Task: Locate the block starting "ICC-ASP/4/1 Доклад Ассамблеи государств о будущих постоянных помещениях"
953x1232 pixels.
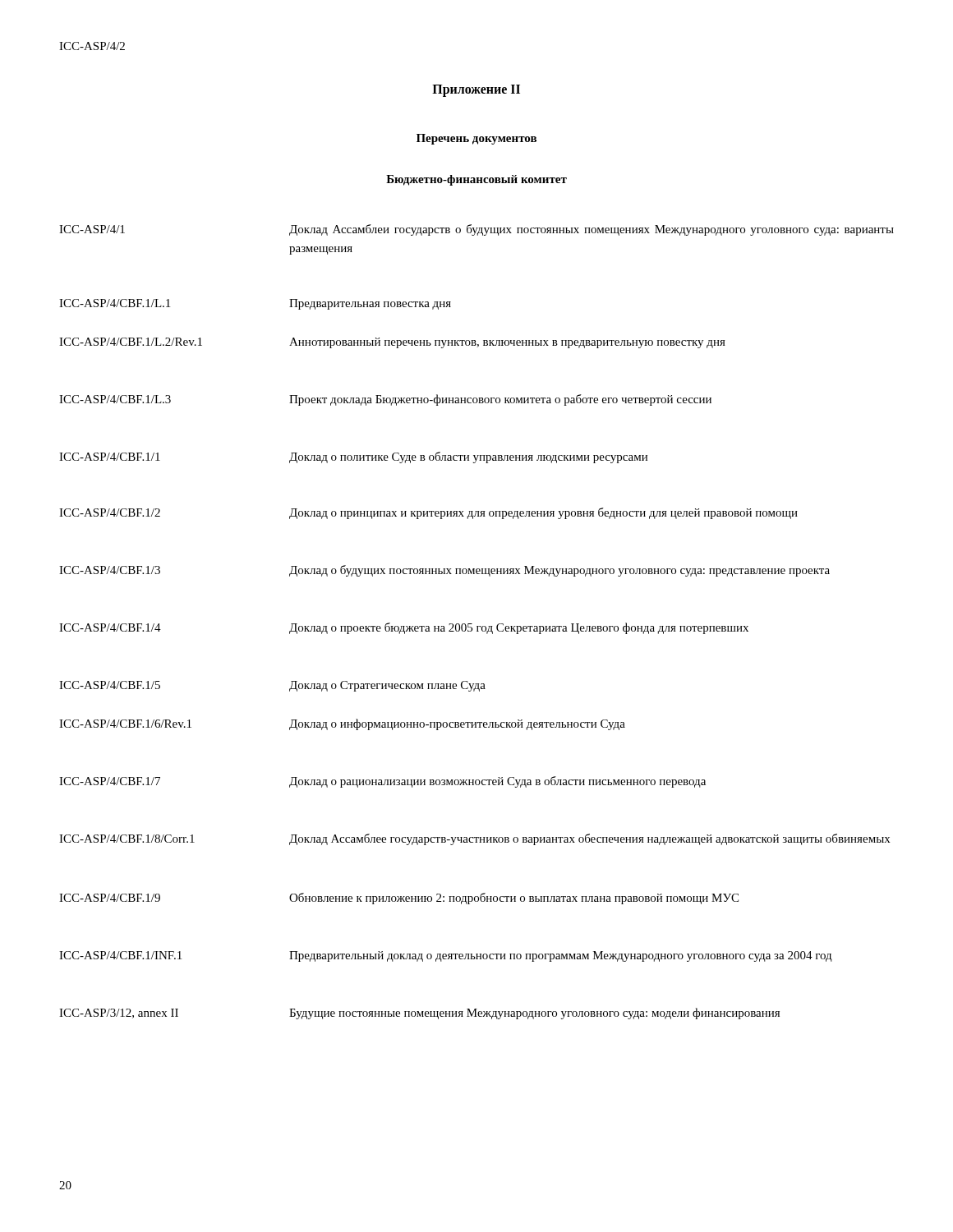Action: click(476, 239)
